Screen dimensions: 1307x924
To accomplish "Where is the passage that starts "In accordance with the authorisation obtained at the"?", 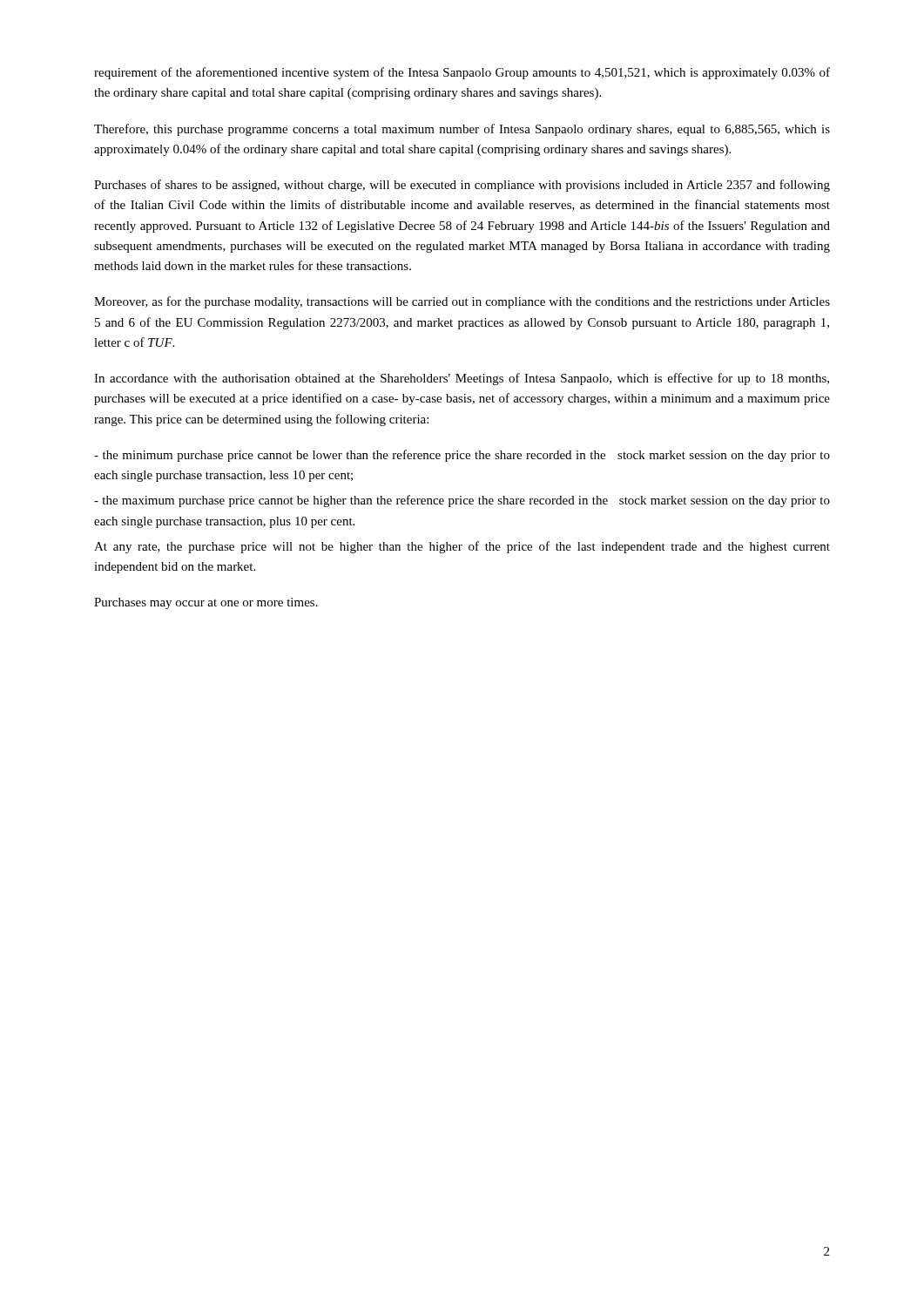I will (462, 398).
